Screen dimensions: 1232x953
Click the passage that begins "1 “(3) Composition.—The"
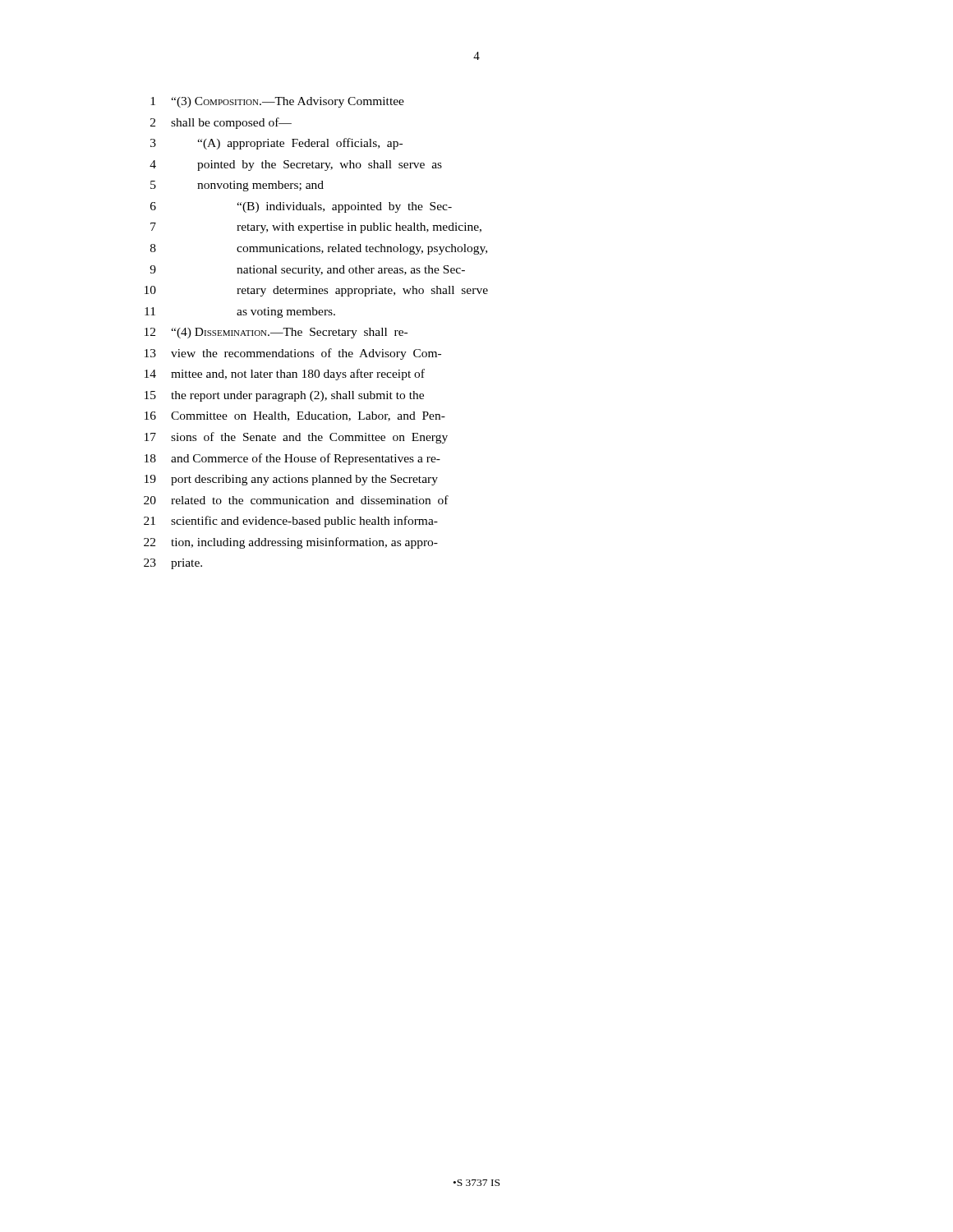pos(277,102)
